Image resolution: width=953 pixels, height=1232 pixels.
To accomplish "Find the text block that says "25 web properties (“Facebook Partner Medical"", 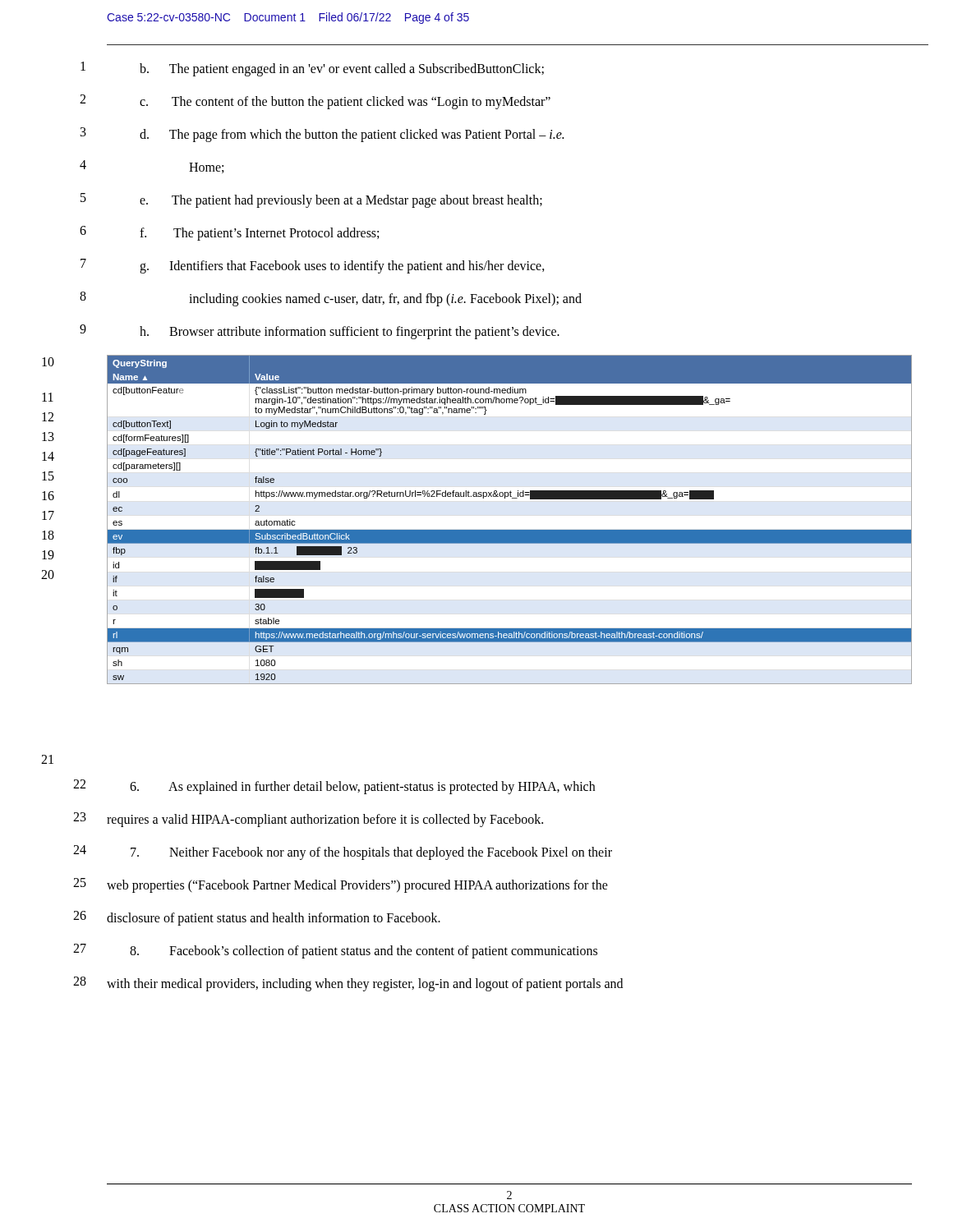I will [x=476, y=886].
